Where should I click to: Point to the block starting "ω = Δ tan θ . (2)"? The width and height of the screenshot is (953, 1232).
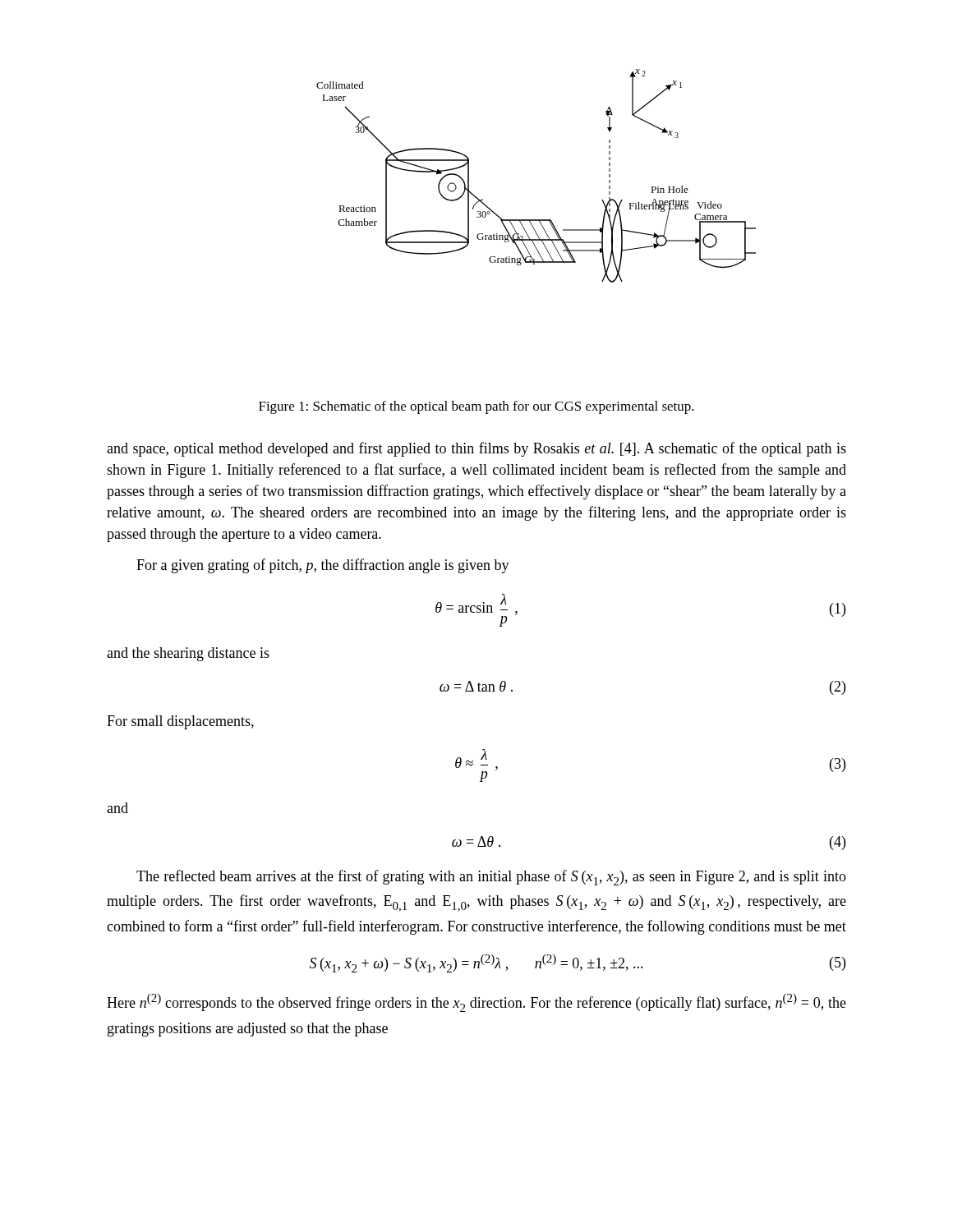471,688
